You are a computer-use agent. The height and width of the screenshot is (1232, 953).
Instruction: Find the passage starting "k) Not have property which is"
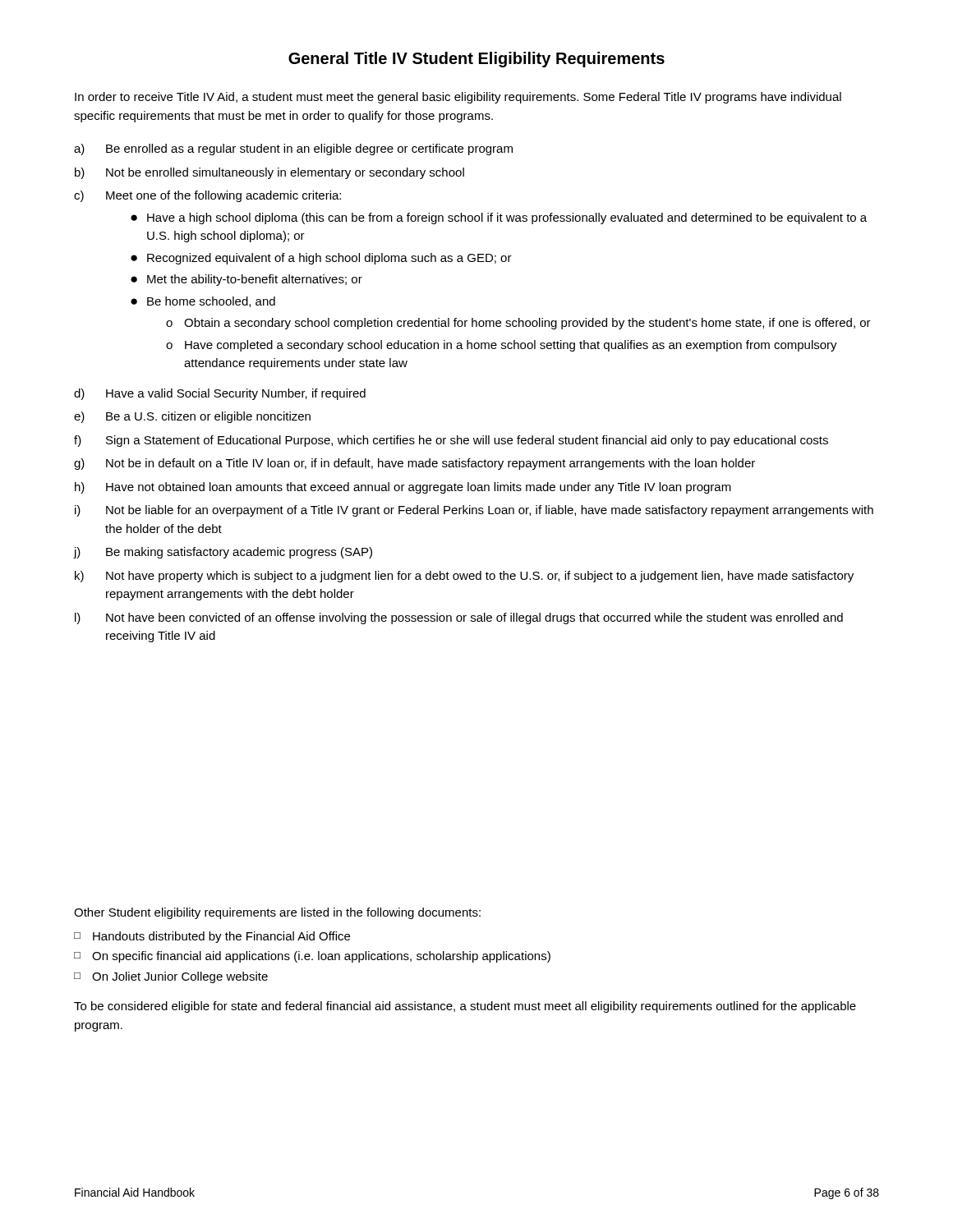coord(476,585)
